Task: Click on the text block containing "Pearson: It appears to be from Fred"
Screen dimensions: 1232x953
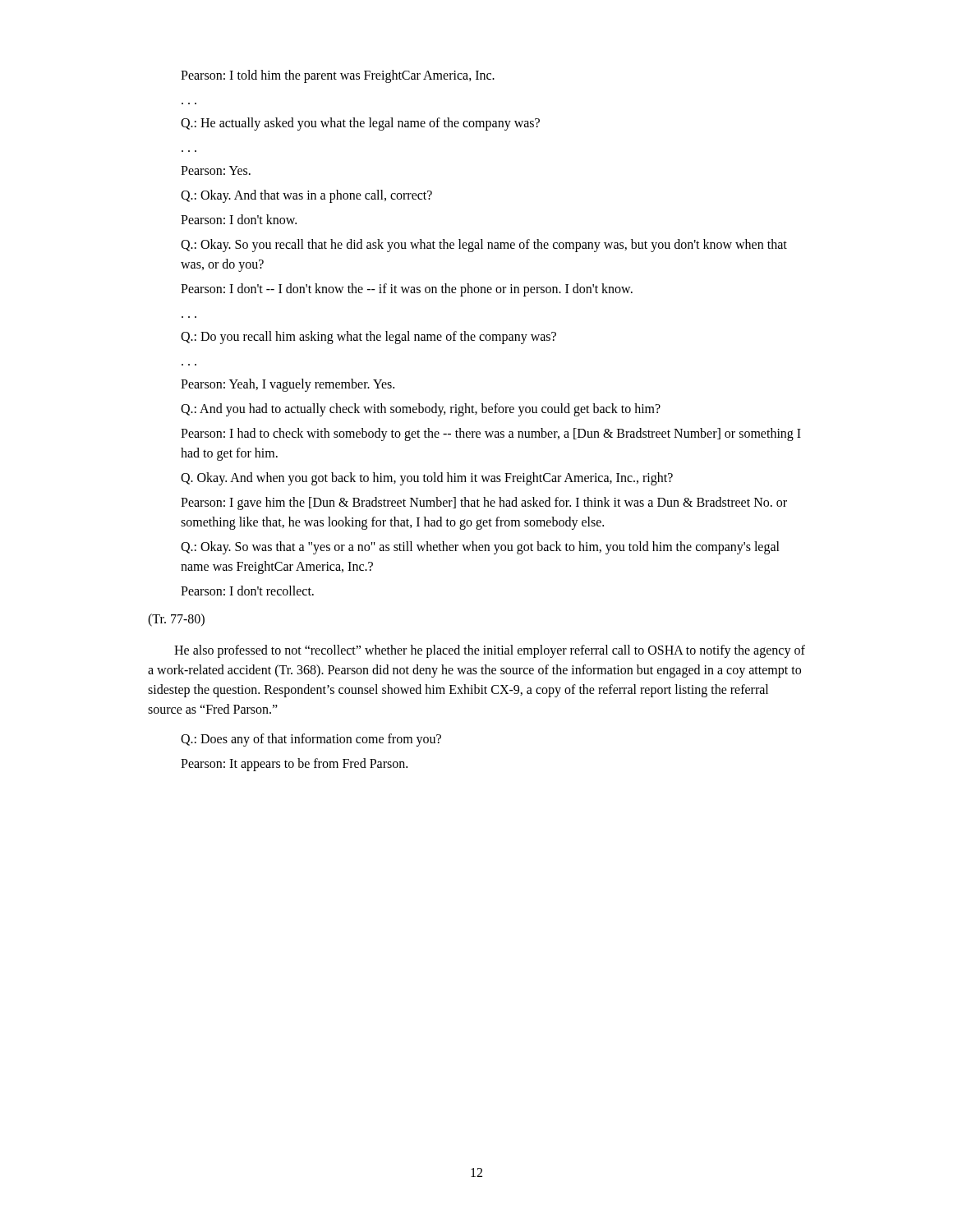Action: [295, 763]
